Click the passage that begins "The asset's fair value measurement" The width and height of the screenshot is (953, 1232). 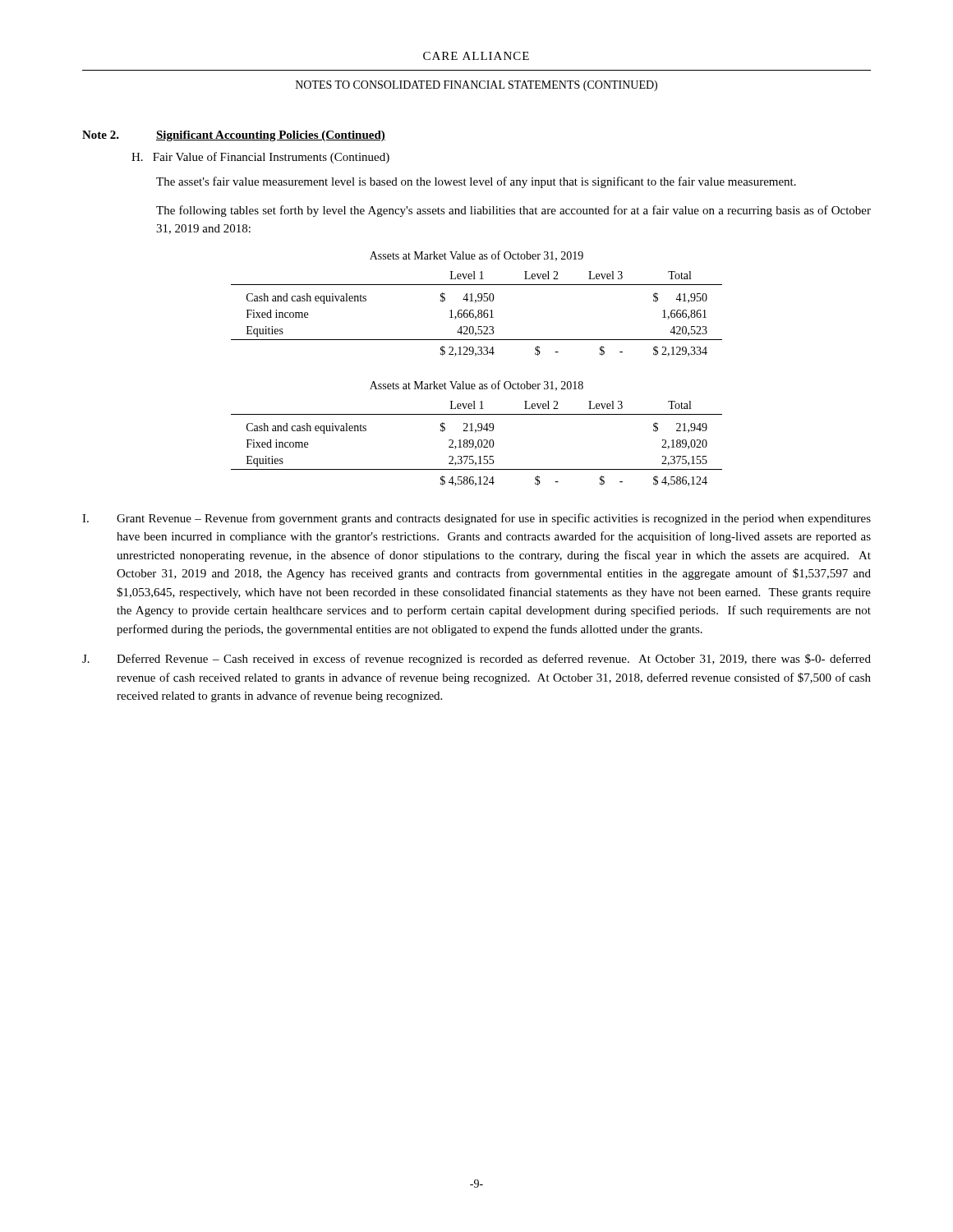click(x=476, y=182)
